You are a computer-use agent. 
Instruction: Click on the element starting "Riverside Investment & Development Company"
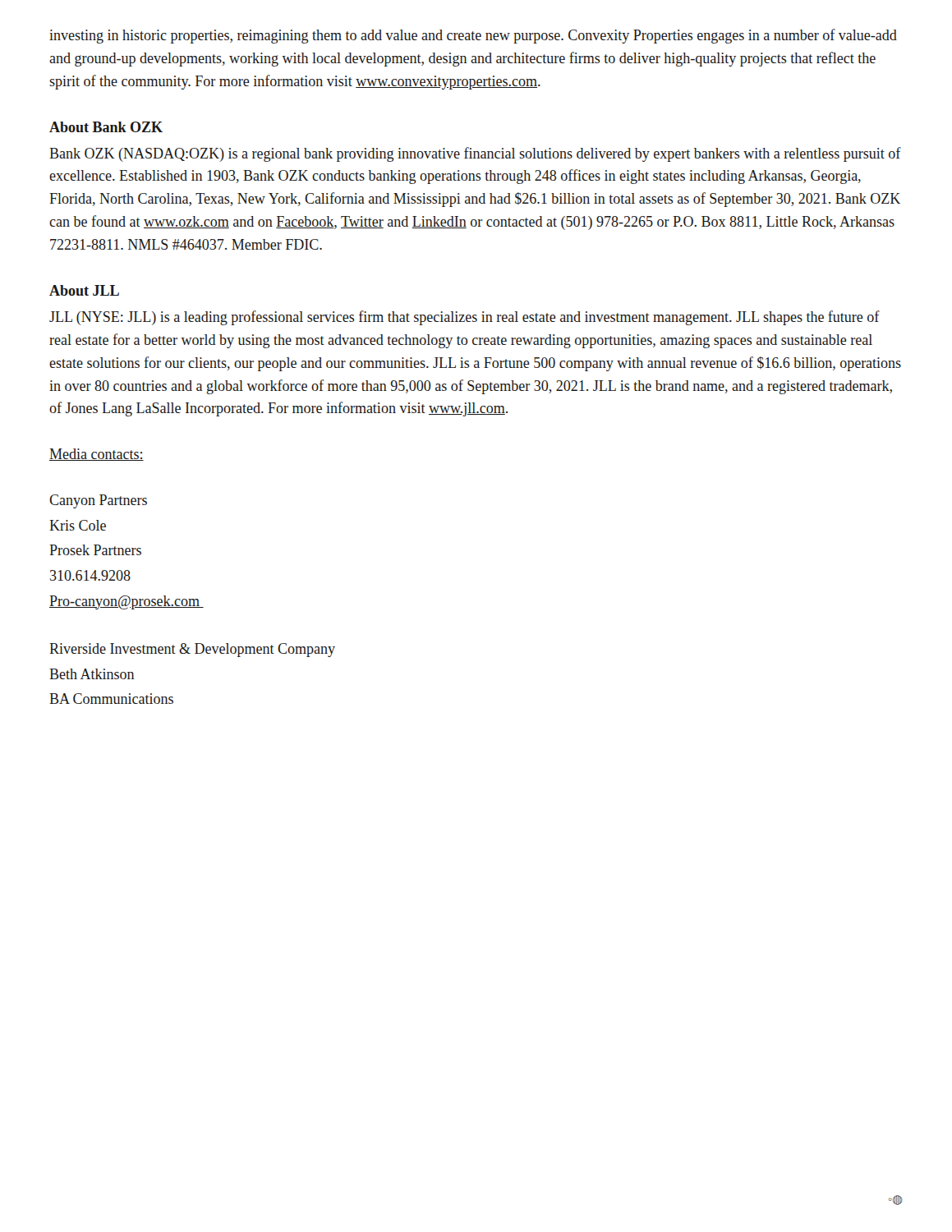point(192,649)
